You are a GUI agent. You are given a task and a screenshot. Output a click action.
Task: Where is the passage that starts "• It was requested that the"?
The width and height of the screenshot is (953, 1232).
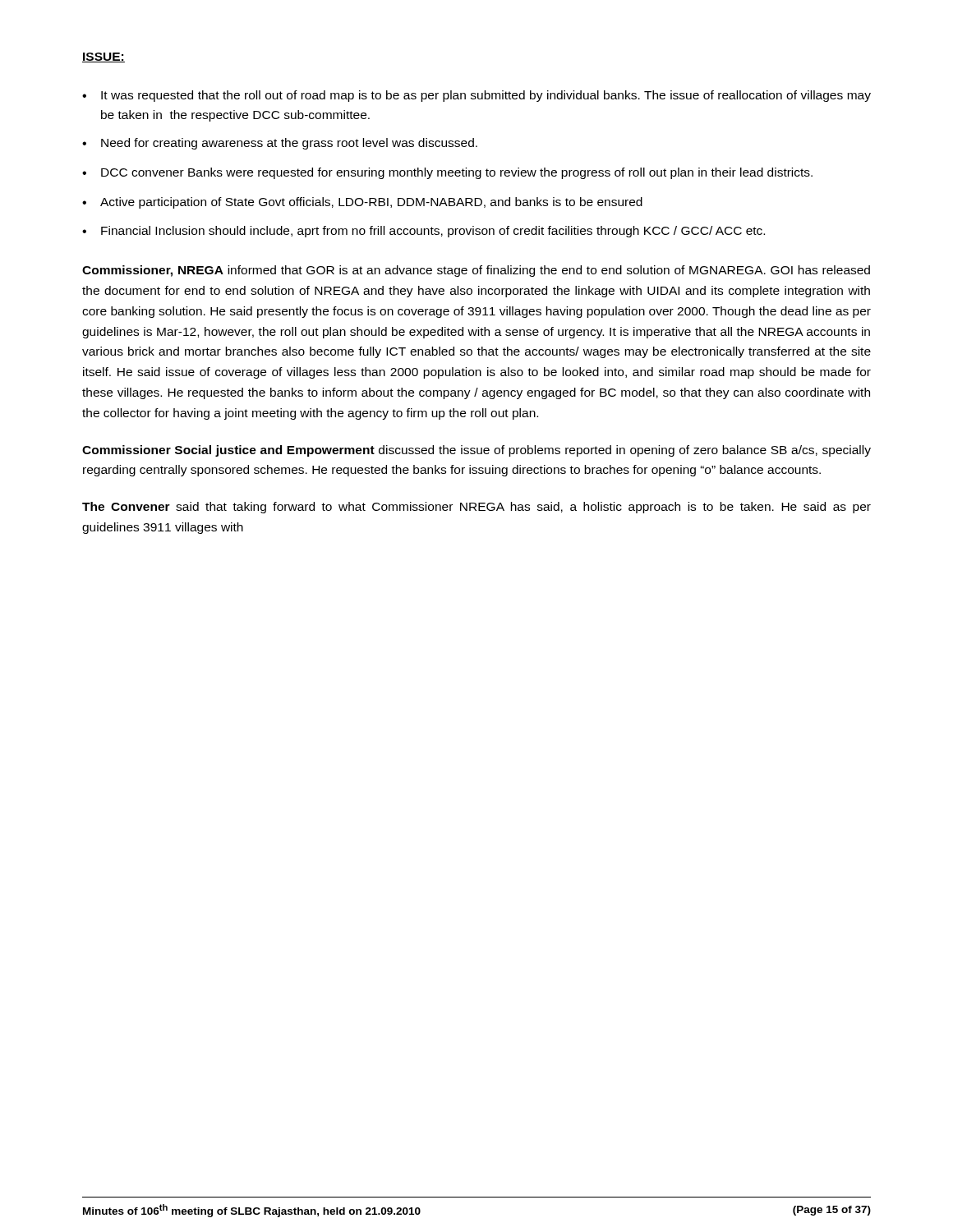click(476, 105)
